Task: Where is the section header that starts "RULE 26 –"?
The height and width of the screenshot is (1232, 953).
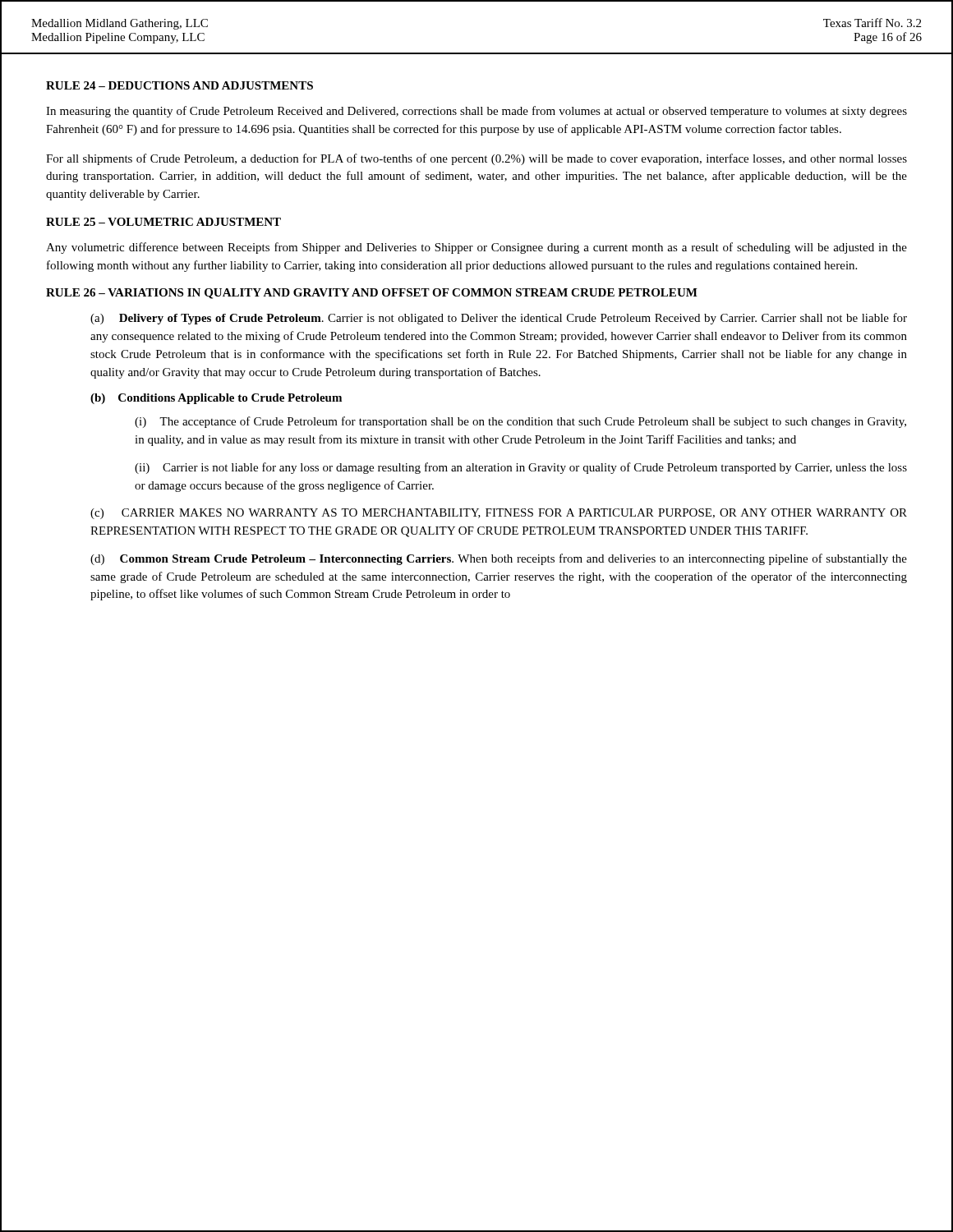Action: tap(372, 293)
